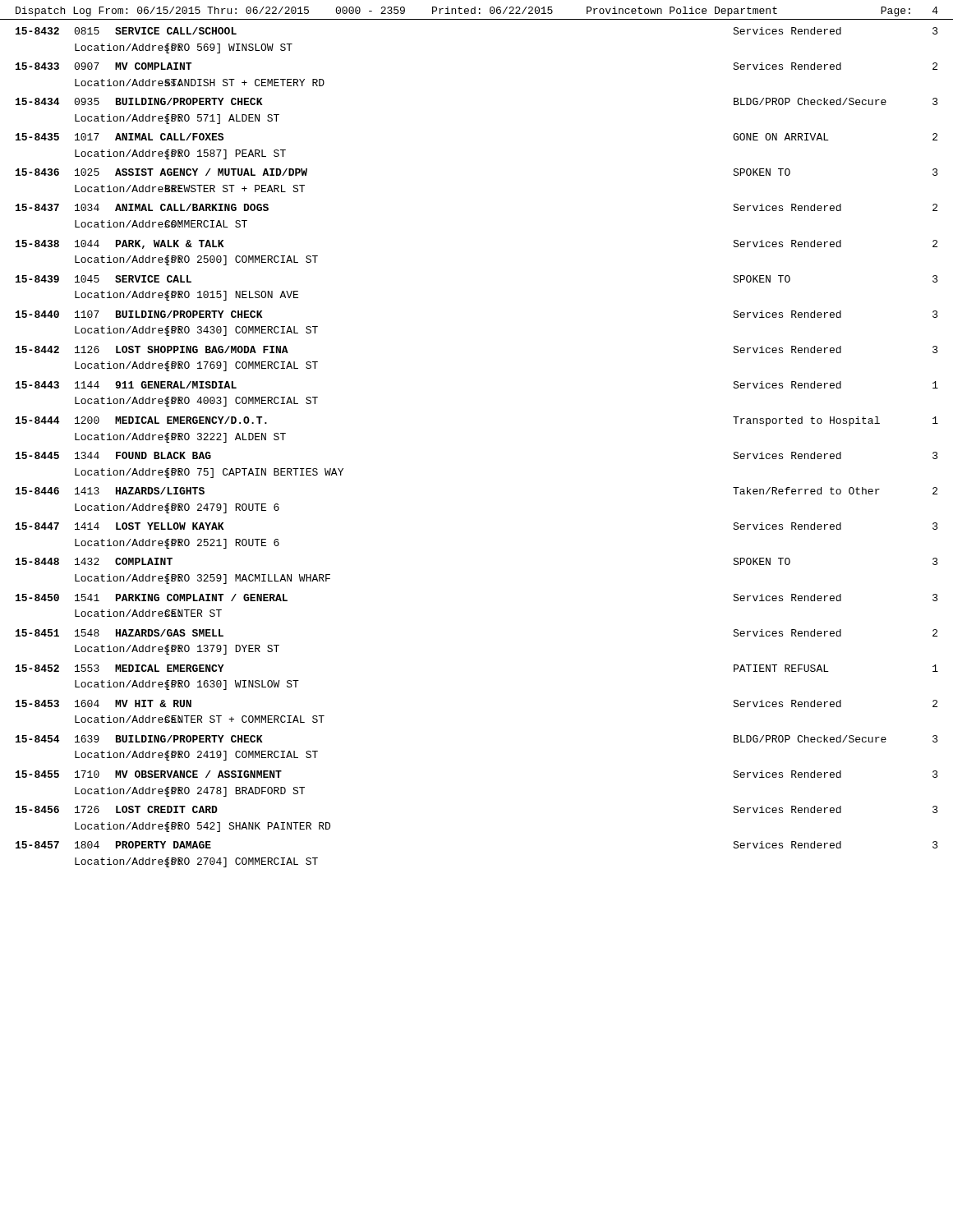Image resolution: width=953 pixels, height=1232 pixels.
Task: Navigate to the text starting "15-8435 1017 ANIMAL CALL/FOXES GONE"
Action: [41, 137]
